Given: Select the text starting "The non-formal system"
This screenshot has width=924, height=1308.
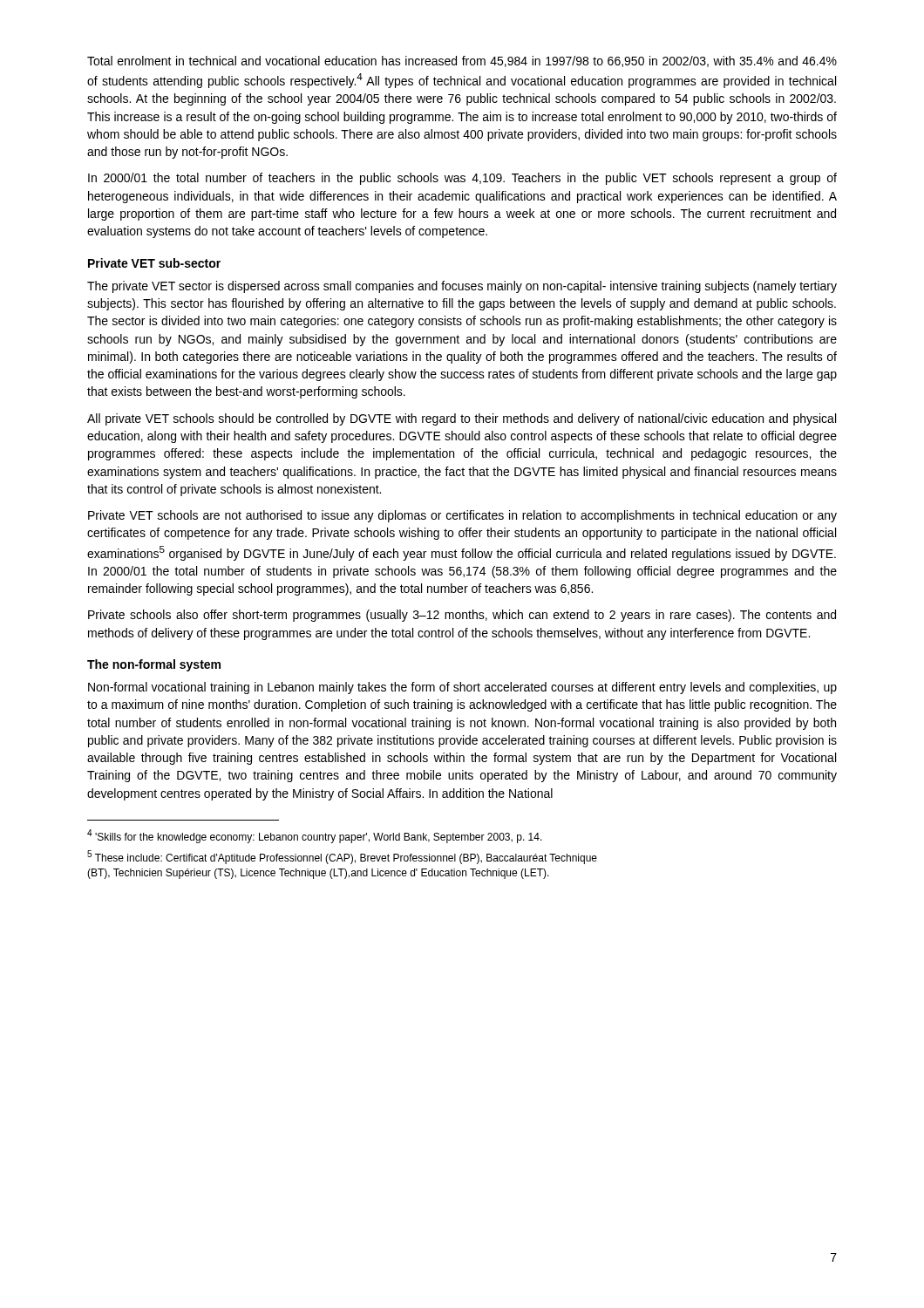Looking at the screenshot, I should click(154, 664).
